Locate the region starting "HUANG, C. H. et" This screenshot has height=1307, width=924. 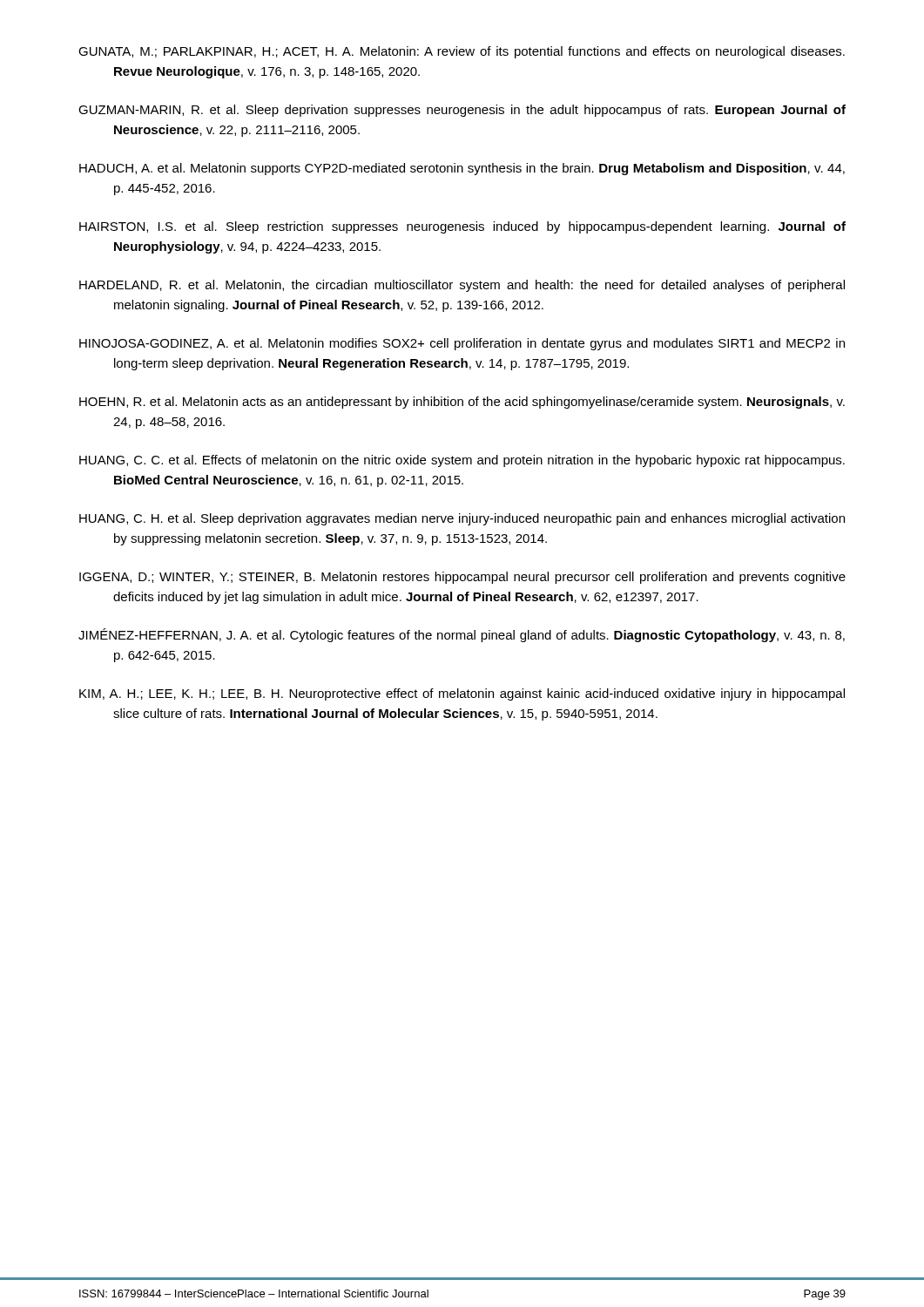point(462,528)
